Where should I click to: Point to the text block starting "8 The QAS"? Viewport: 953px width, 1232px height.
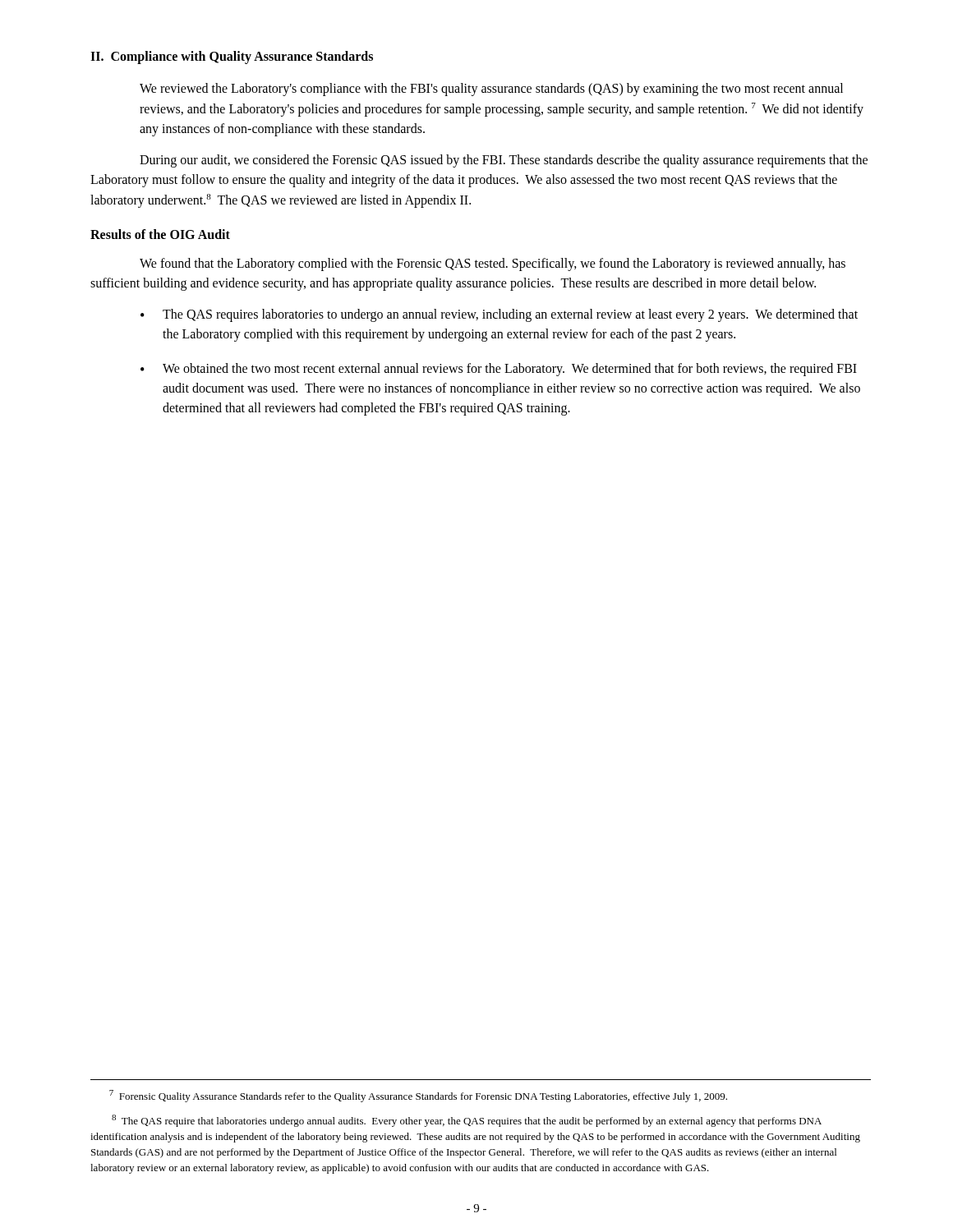tap(475, 1143)
